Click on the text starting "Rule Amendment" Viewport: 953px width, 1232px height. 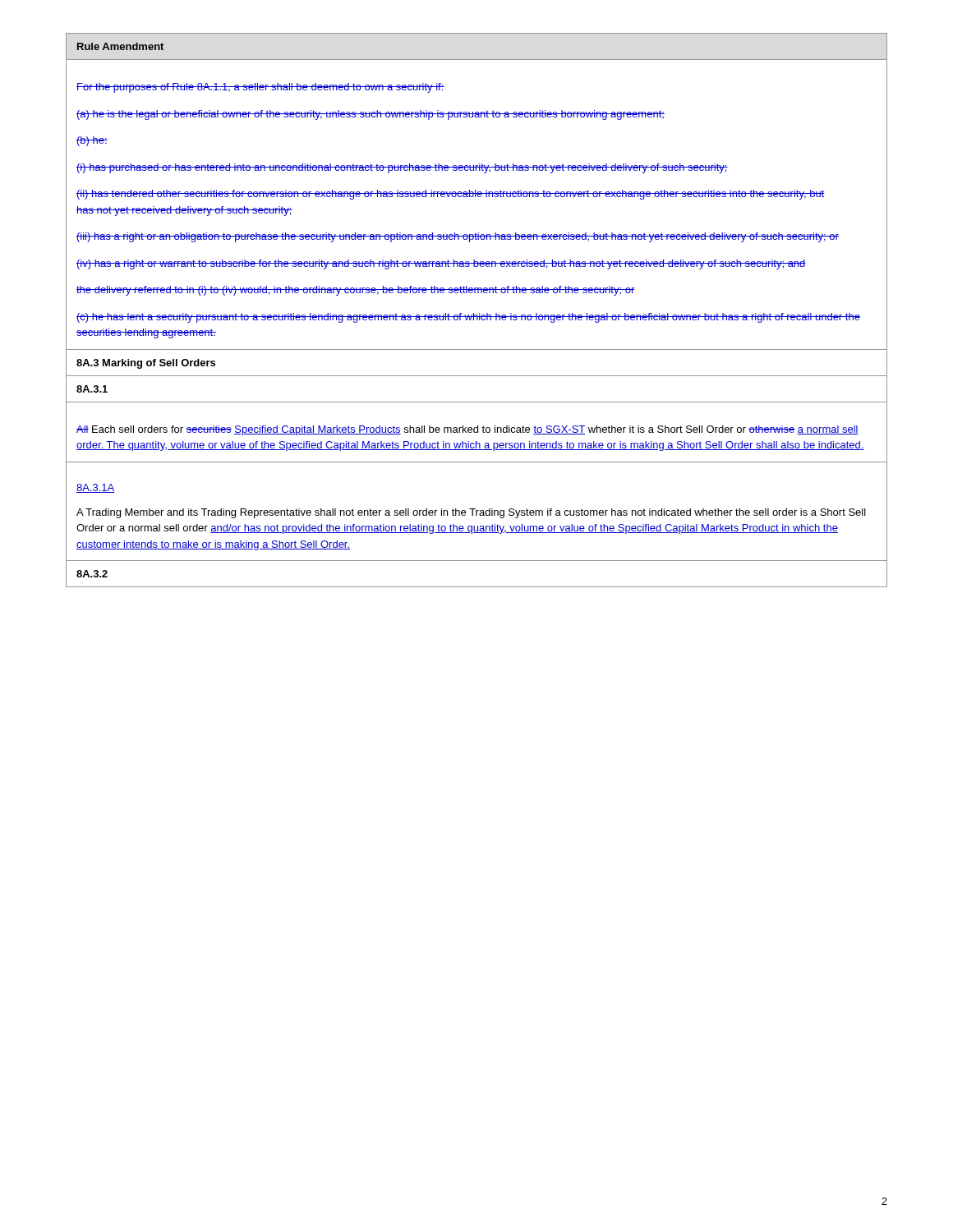(120, 46)
